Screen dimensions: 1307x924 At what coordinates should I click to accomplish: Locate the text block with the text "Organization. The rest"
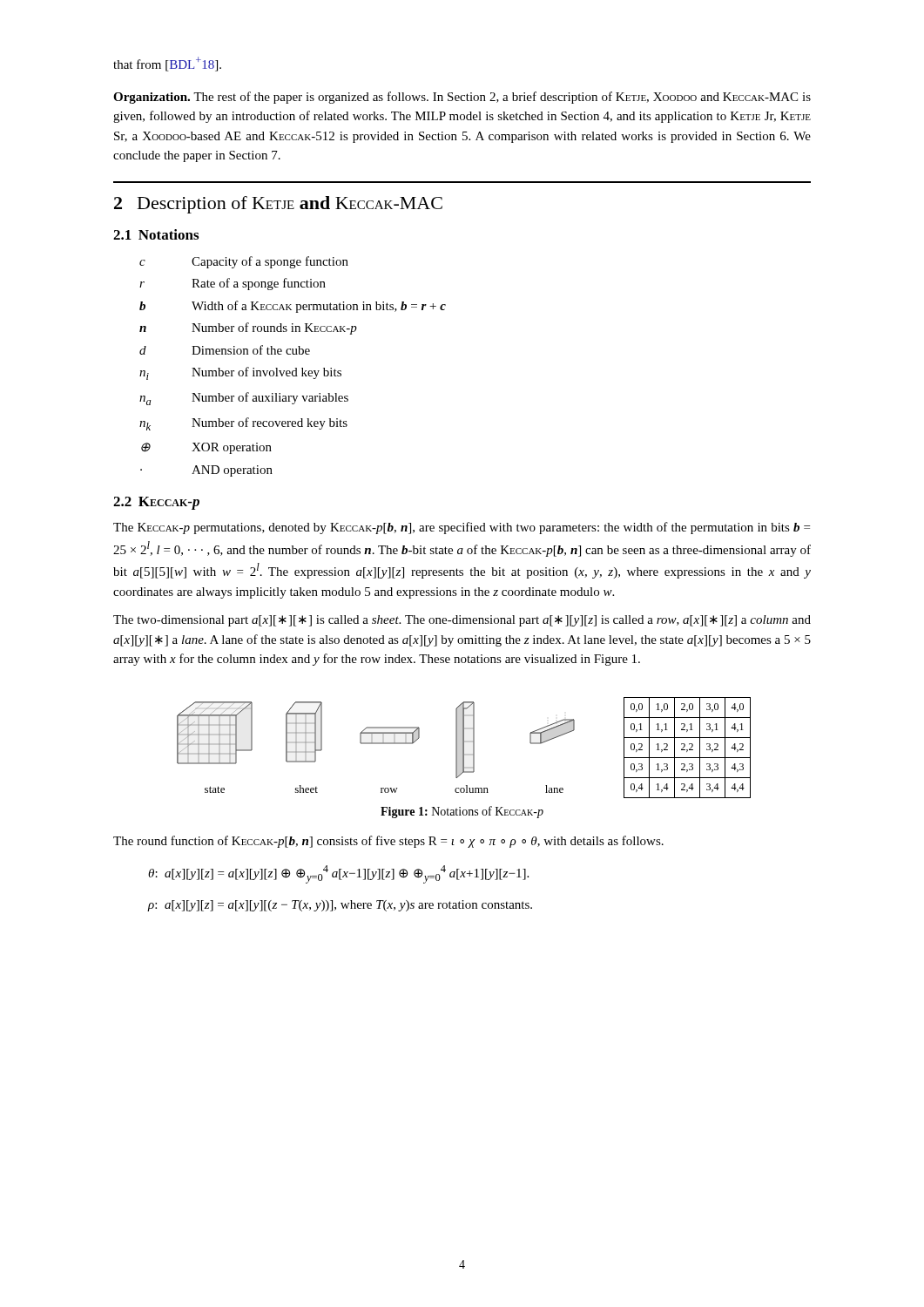(x=462, y=126)
